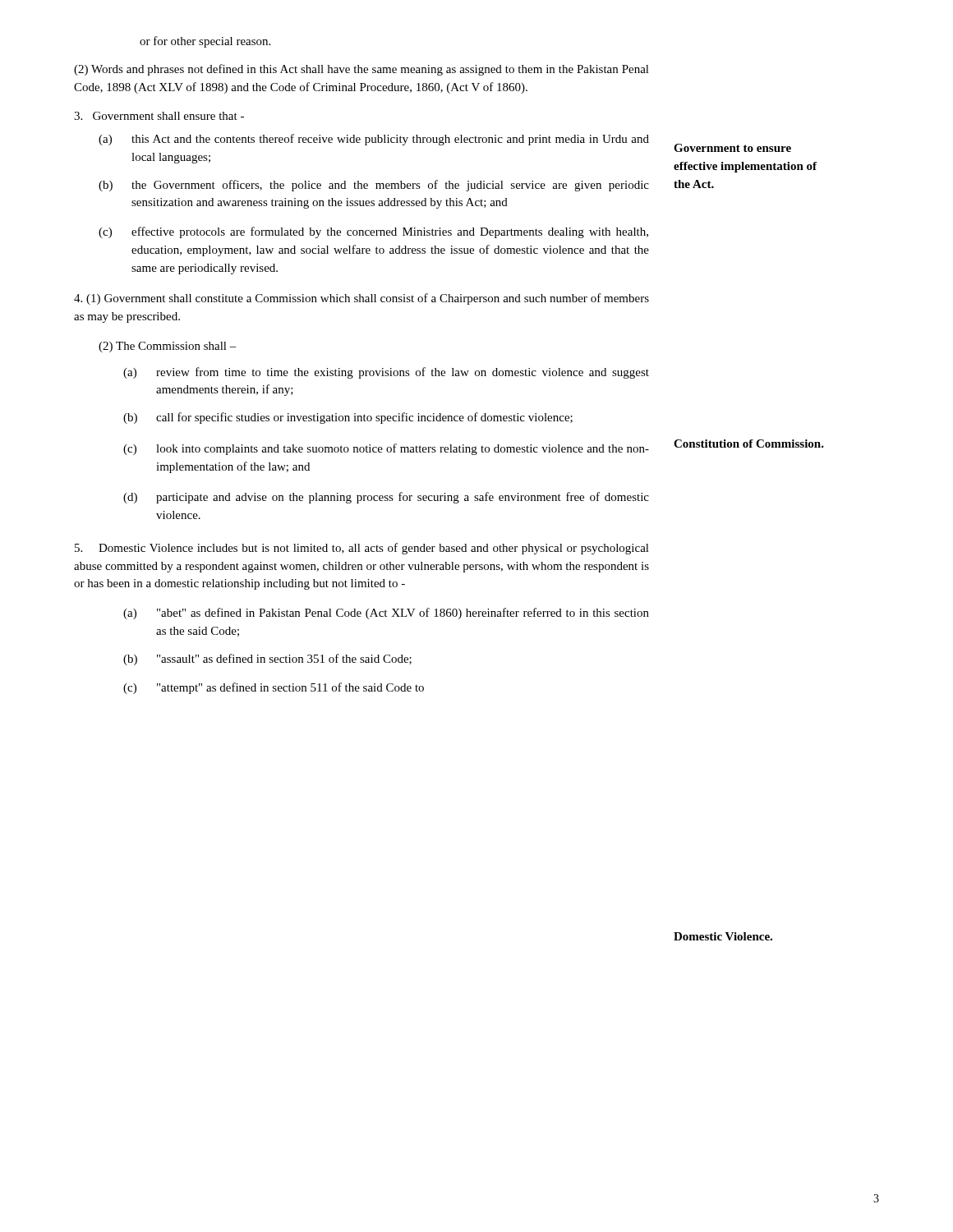This screenshot has height=1232, width=953.
Task: Find the text block with the text "or for other"
Action: click(x=206, y=41)
